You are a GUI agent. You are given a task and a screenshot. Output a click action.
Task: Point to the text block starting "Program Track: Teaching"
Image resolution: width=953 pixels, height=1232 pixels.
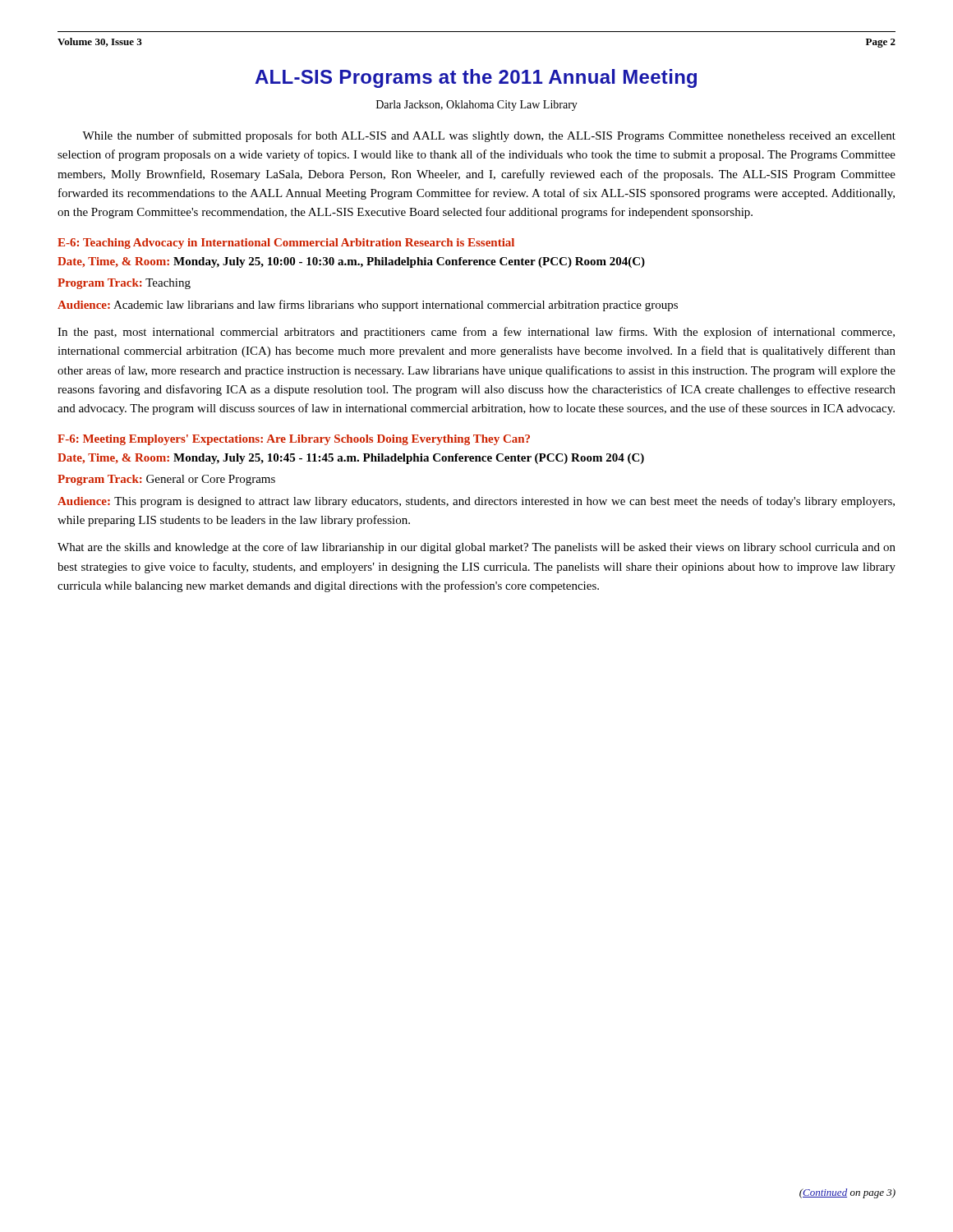point(124,283)
